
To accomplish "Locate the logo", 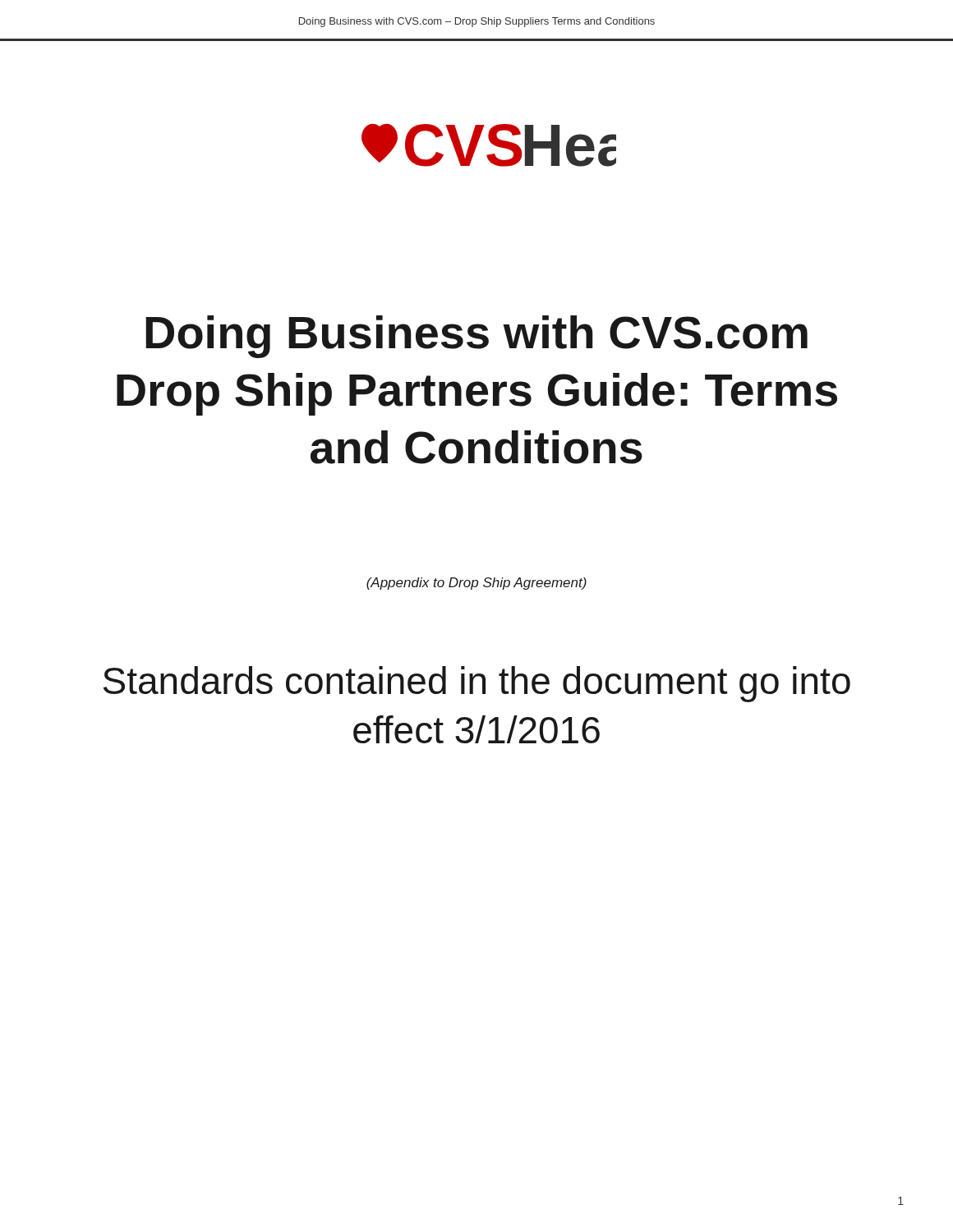I will coord(476,154).
